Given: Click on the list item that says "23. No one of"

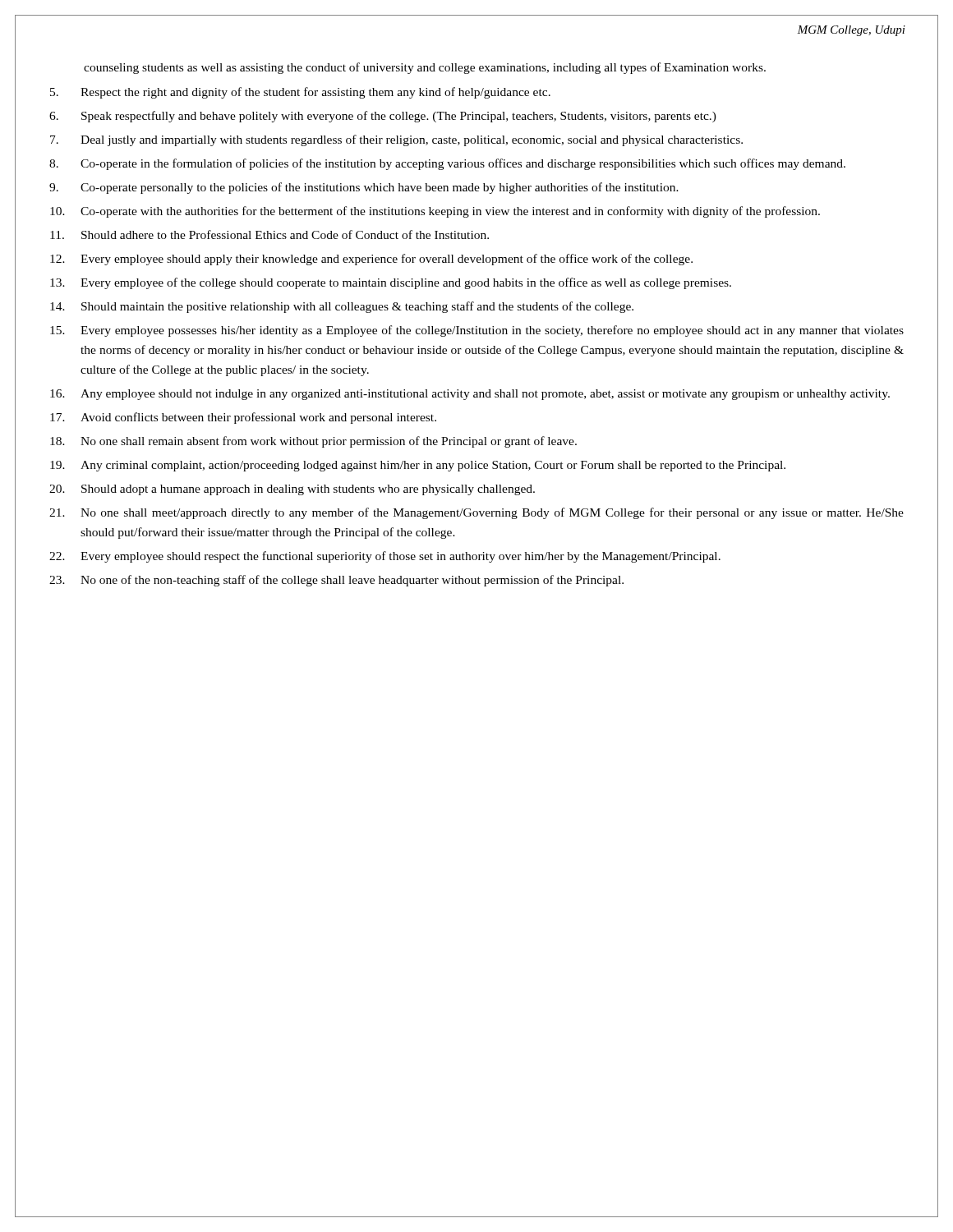Looking at the screenshot, I should point(476,580).
